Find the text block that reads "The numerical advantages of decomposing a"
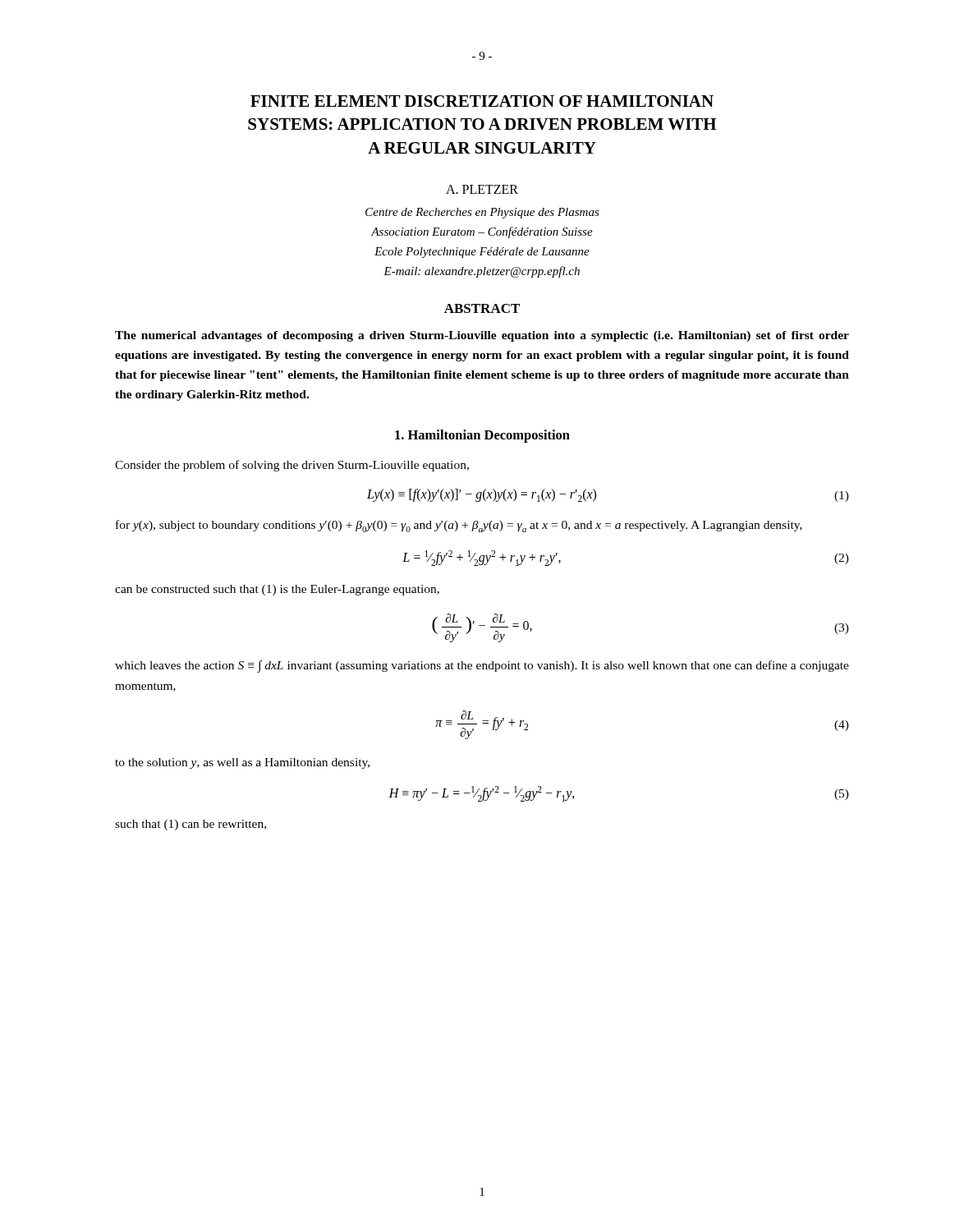964x1232 pixels. [482, 364]
